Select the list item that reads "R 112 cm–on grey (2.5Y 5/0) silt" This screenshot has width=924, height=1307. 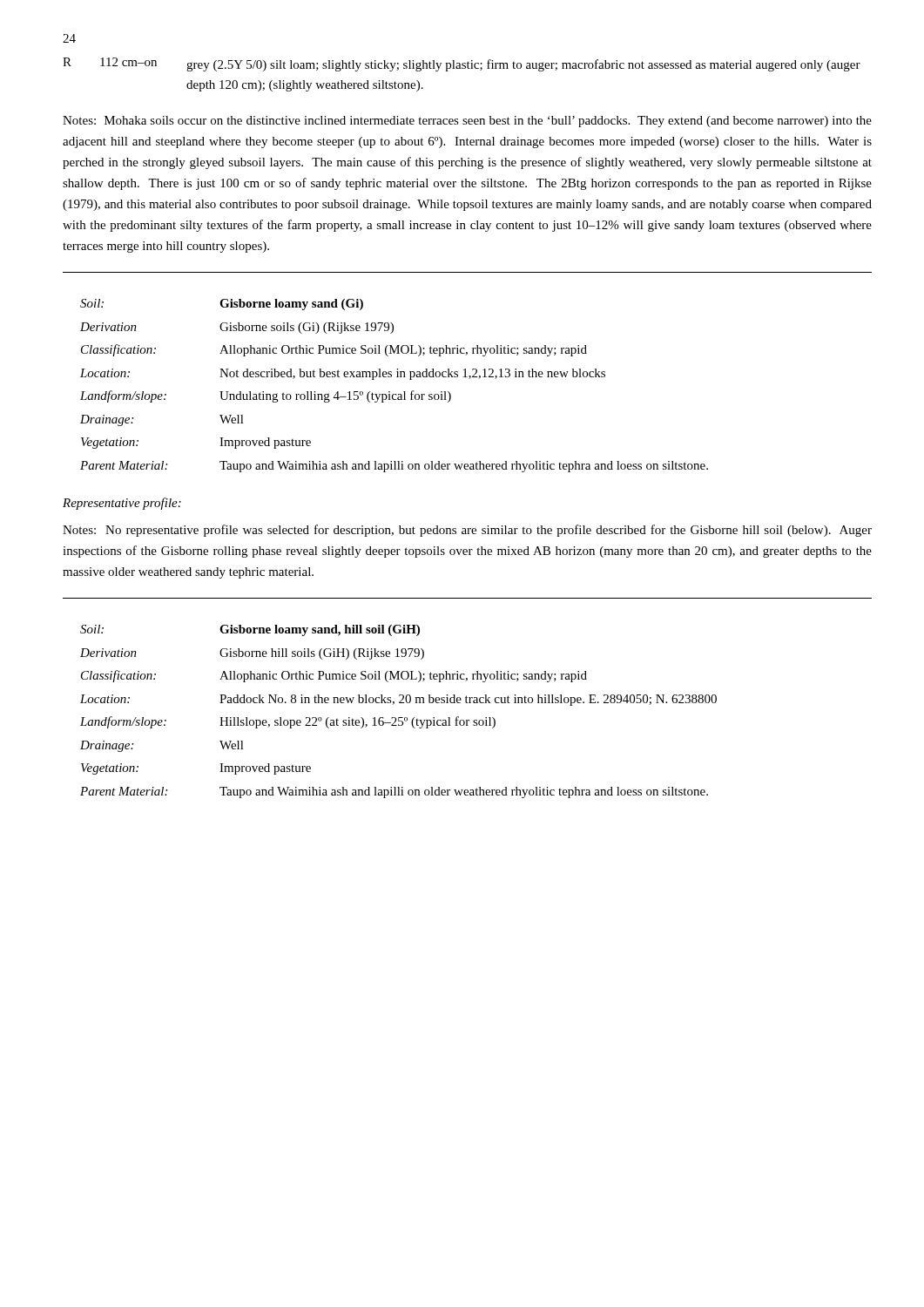click(x=467, y=74)
